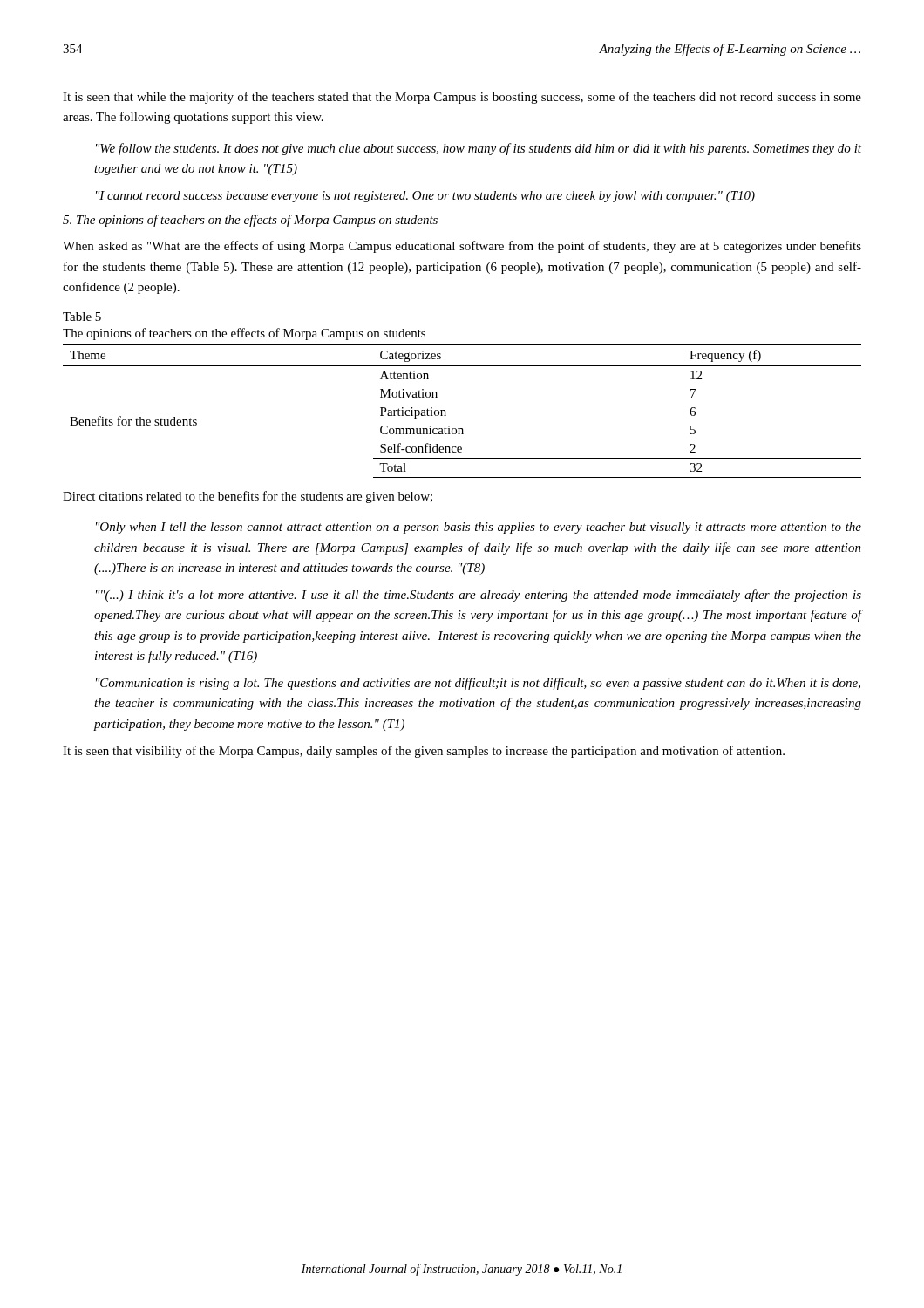924x1308 pixels.
Task: Locate the region starting "Table 5"
Action: [82, 317]
